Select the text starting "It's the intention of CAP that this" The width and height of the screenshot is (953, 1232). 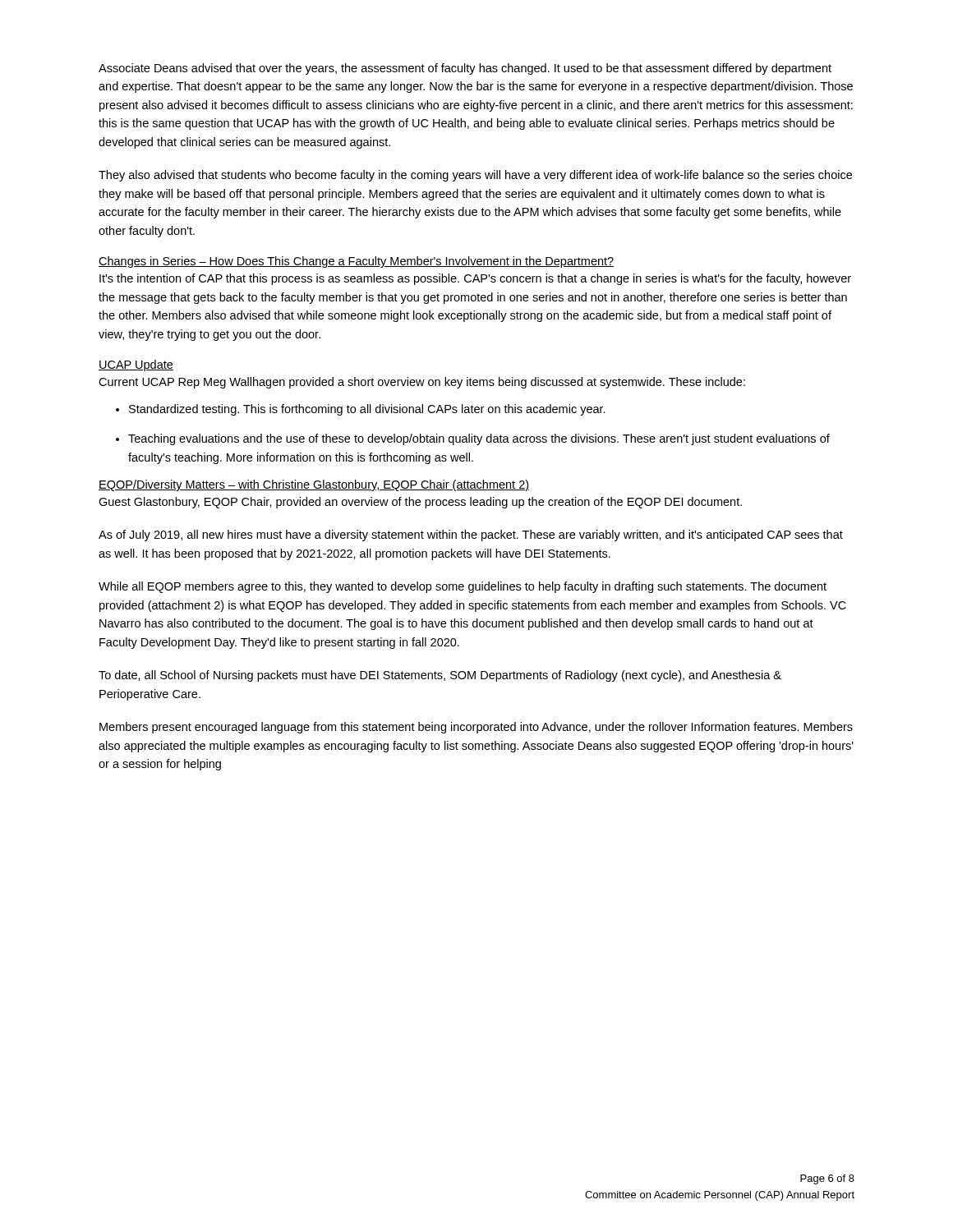coord(475,306)
